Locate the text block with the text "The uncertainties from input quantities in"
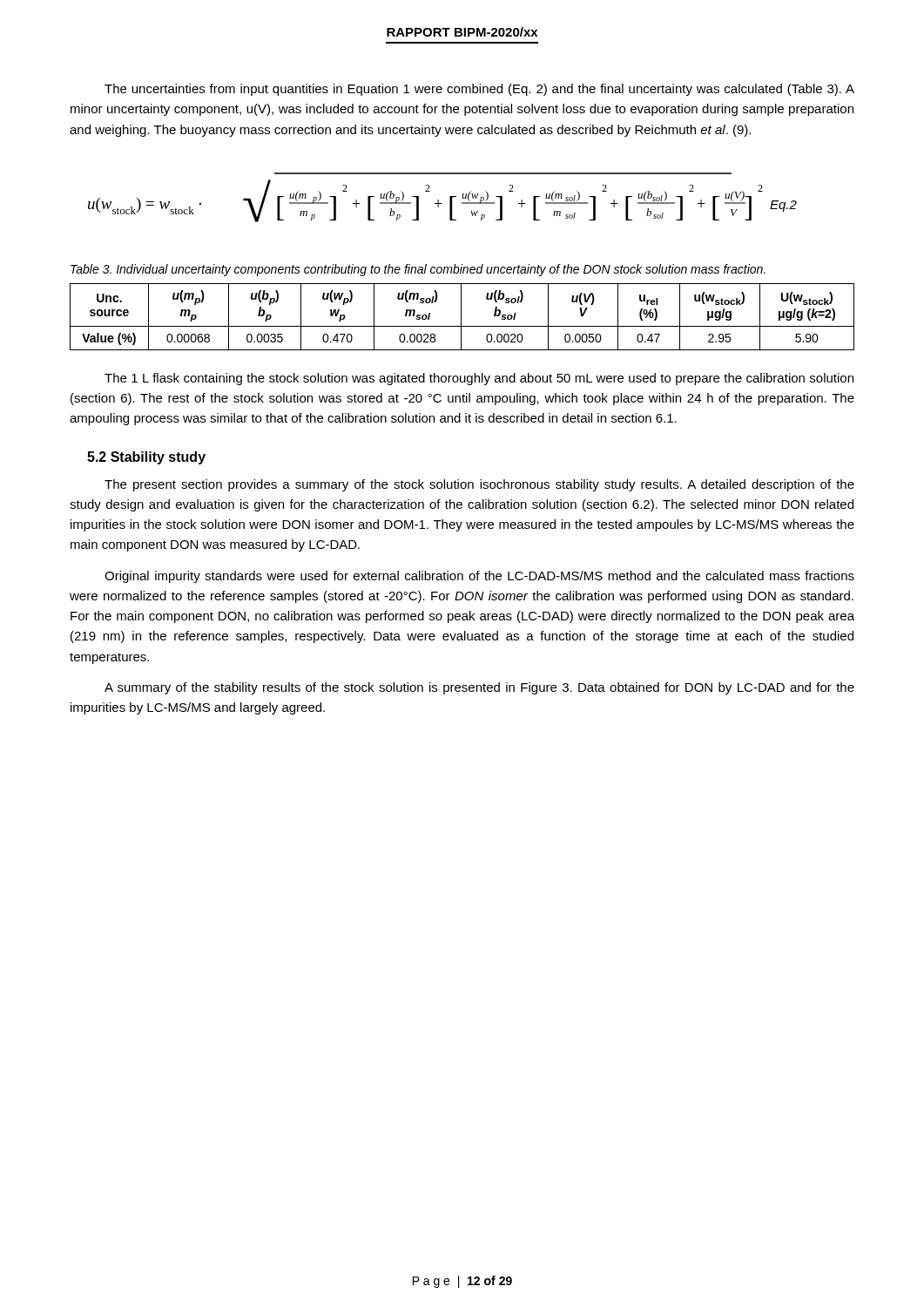924x1307 pixels. coord(462,109)
